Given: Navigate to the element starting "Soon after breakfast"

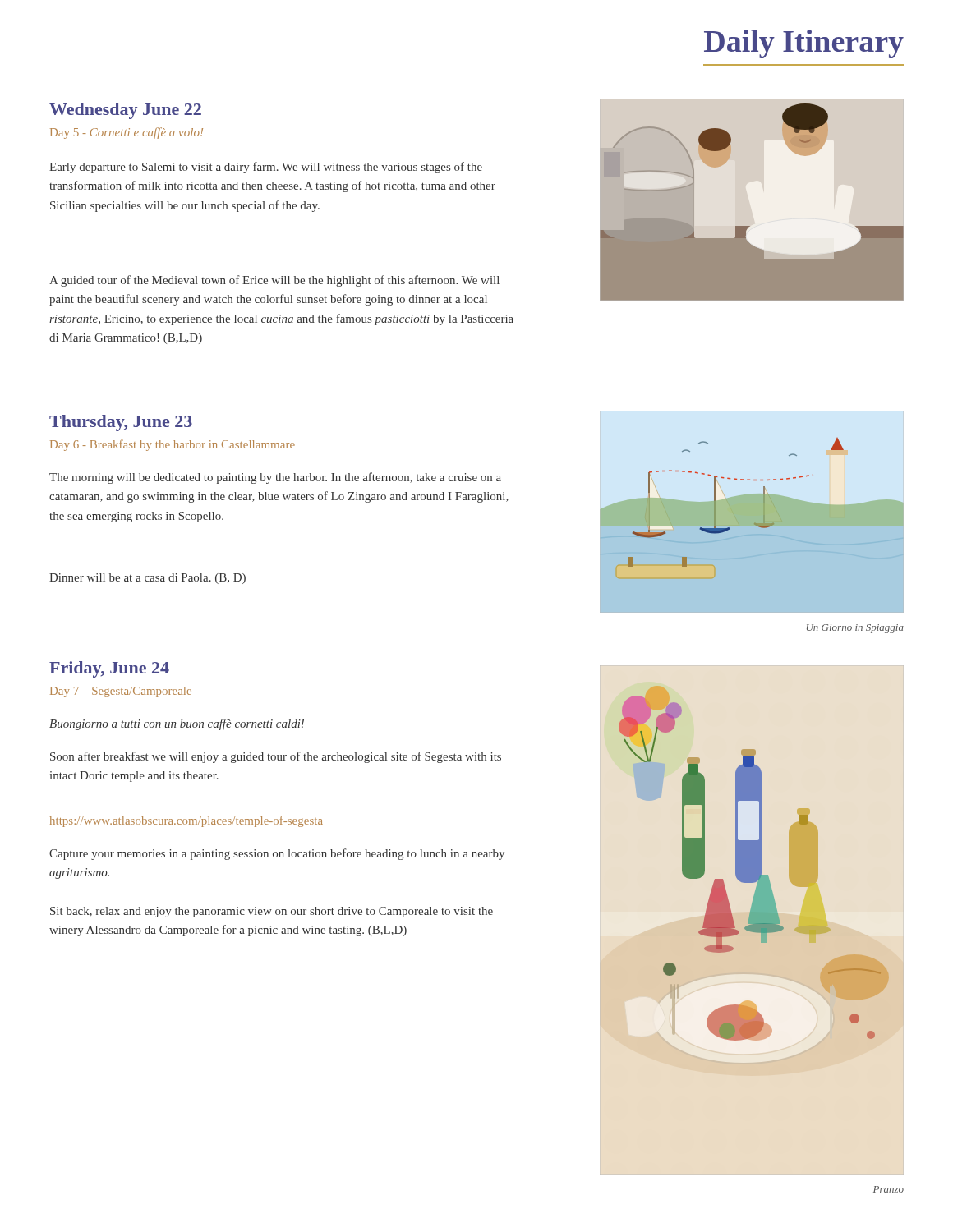Looking at the screenshot, I should tap(288, 767).
